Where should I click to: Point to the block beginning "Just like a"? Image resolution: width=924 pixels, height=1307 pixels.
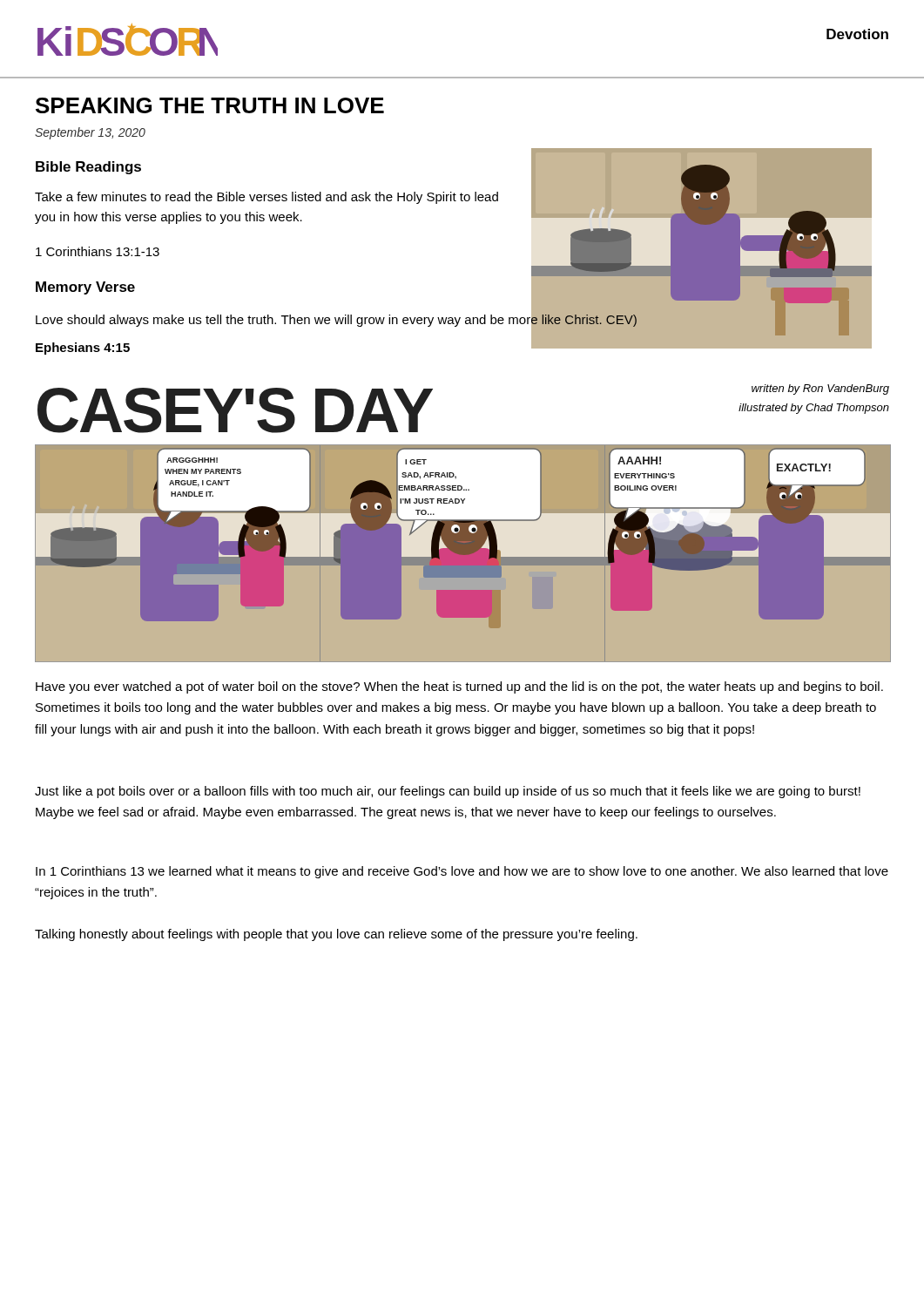[x=448, y=801]
